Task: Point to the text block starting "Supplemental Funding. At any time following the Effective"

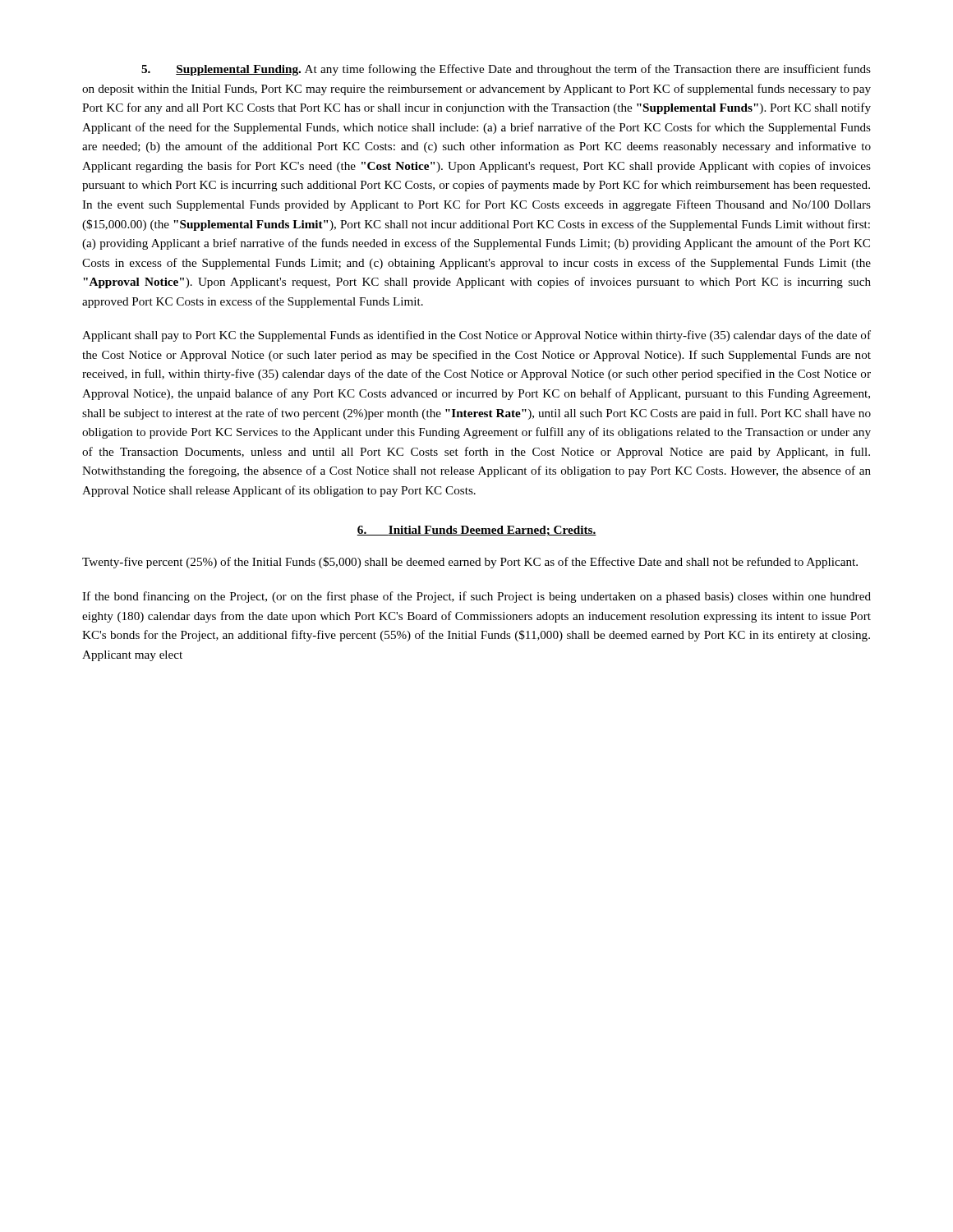Action: 476,185
